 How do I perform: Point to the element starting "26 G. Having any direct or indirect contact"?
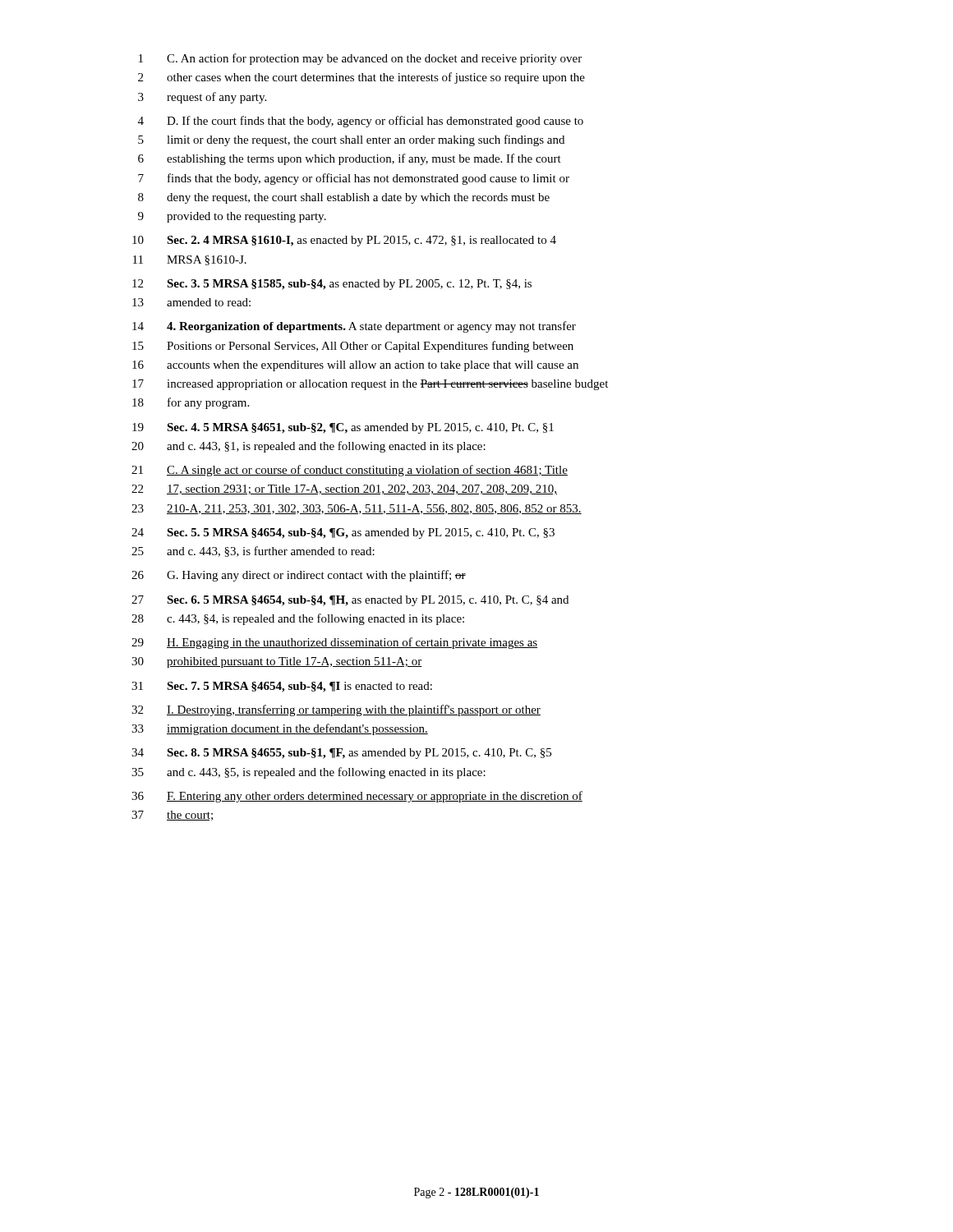[x=435, y=576]
